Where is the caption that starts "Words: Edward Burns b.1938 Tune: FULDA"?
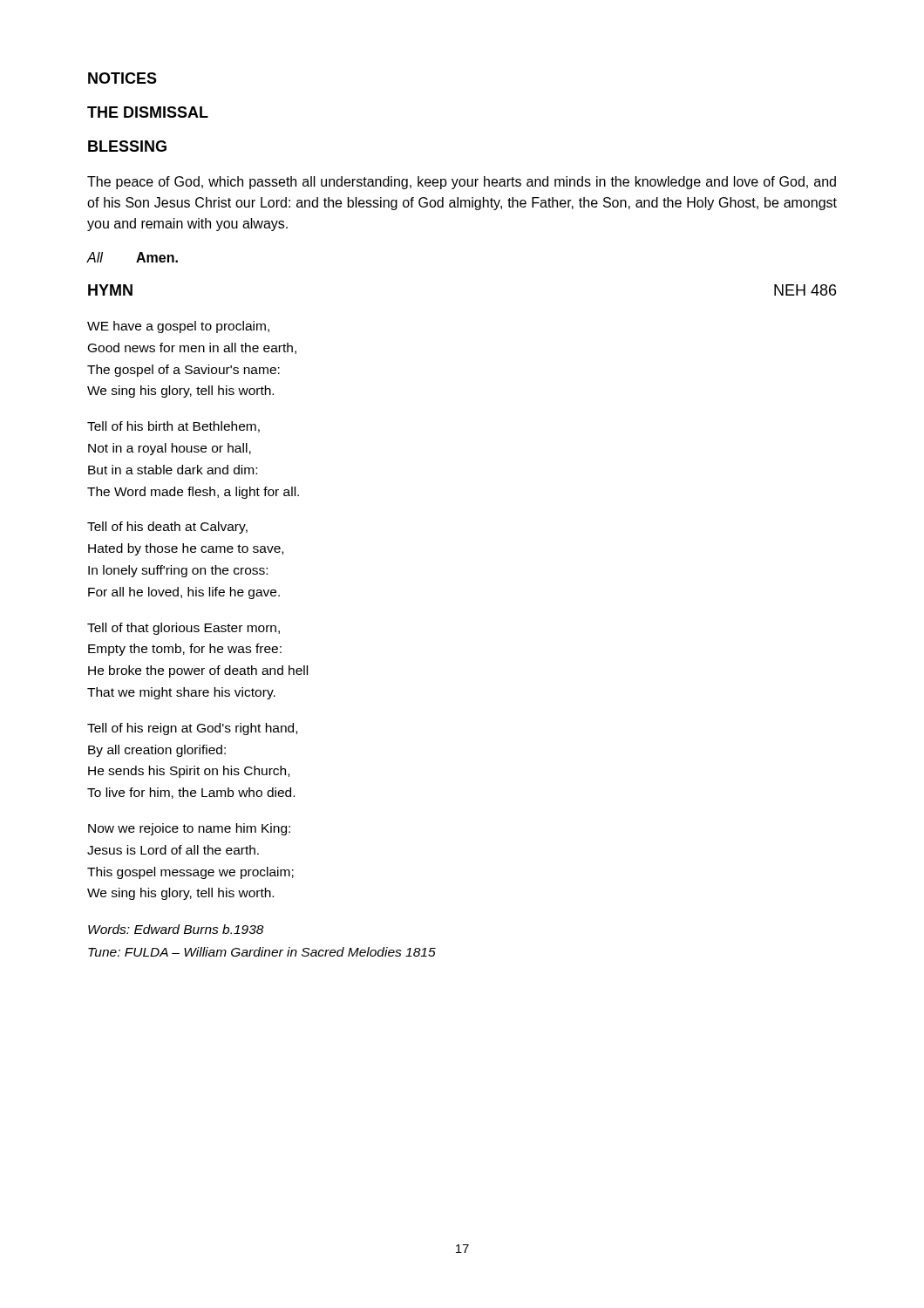The width and height of the screenshot is (924, 1308). (x=261, y=941)
